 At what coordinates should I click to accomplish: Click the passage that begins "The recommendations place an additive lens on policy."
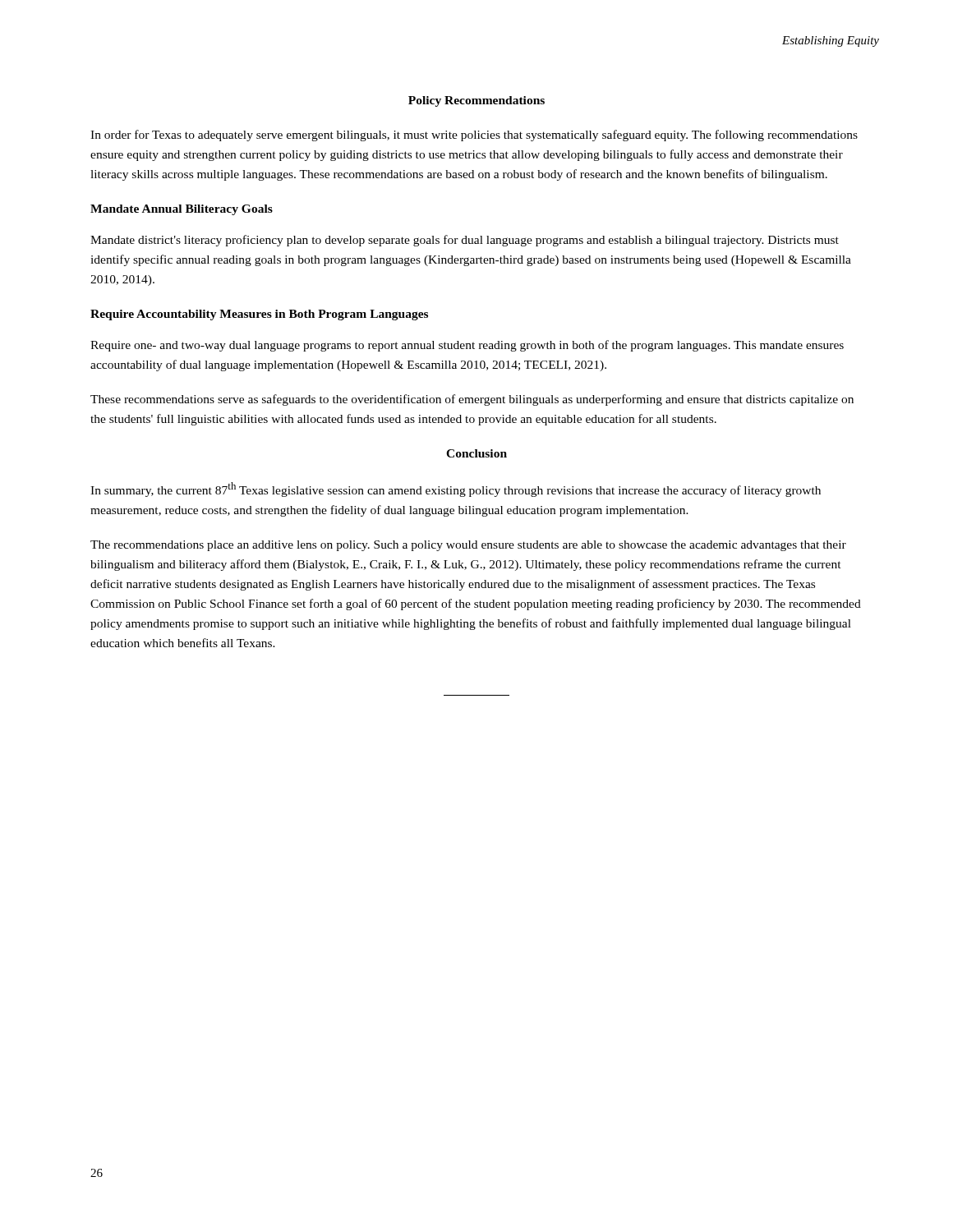coord(476,594)
